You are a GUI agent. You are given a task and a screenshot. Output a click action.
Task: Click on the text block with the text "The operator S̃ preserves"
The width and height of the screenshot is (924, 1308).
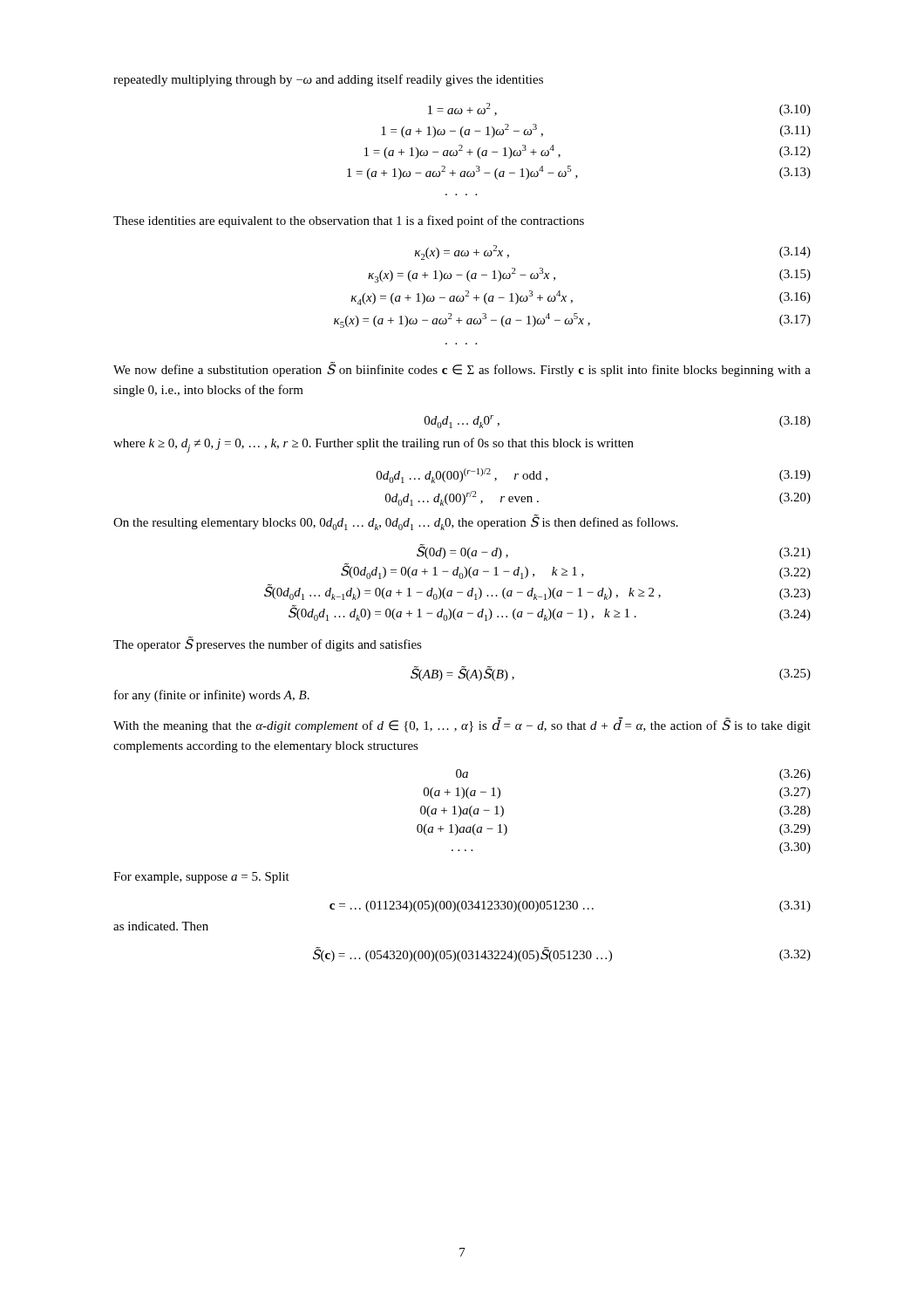tap(268, 644)
